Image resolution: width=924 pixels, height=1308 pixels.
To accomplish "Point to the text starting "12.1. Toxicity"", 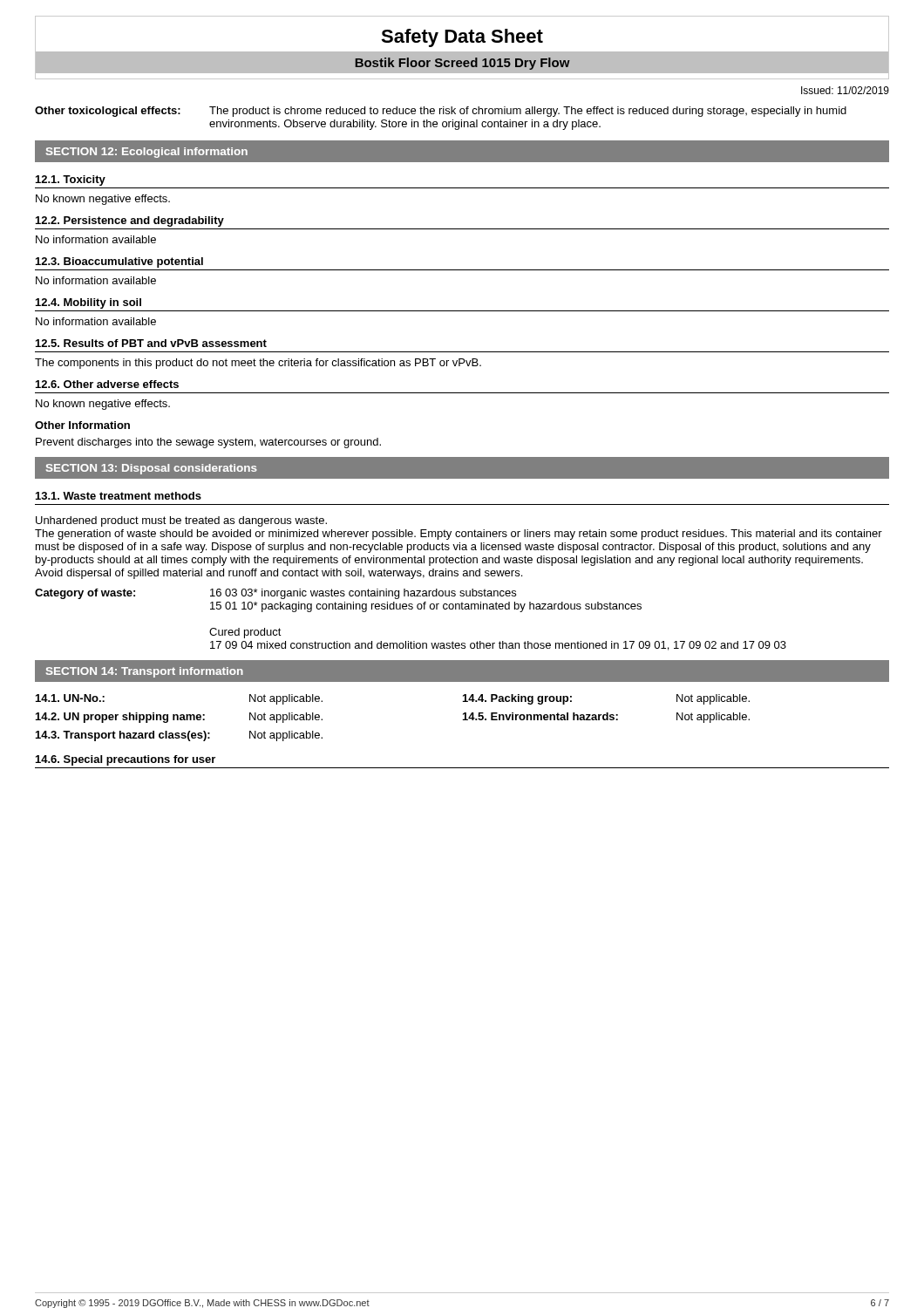I will pos(70,179).
